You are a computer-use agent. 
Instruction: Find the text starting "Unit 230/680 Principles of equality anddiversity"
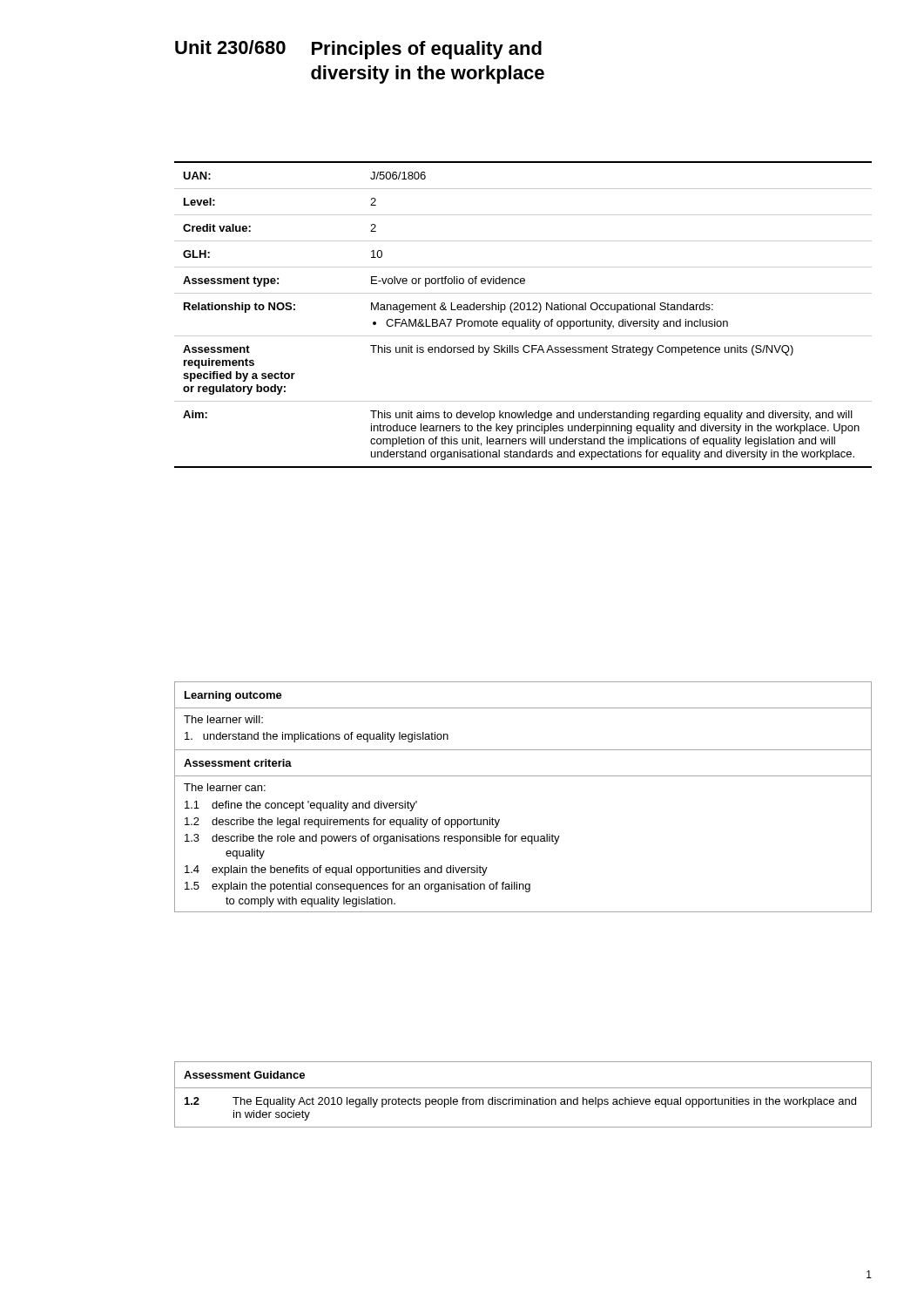pyautogui.click(x=523, y=61)
